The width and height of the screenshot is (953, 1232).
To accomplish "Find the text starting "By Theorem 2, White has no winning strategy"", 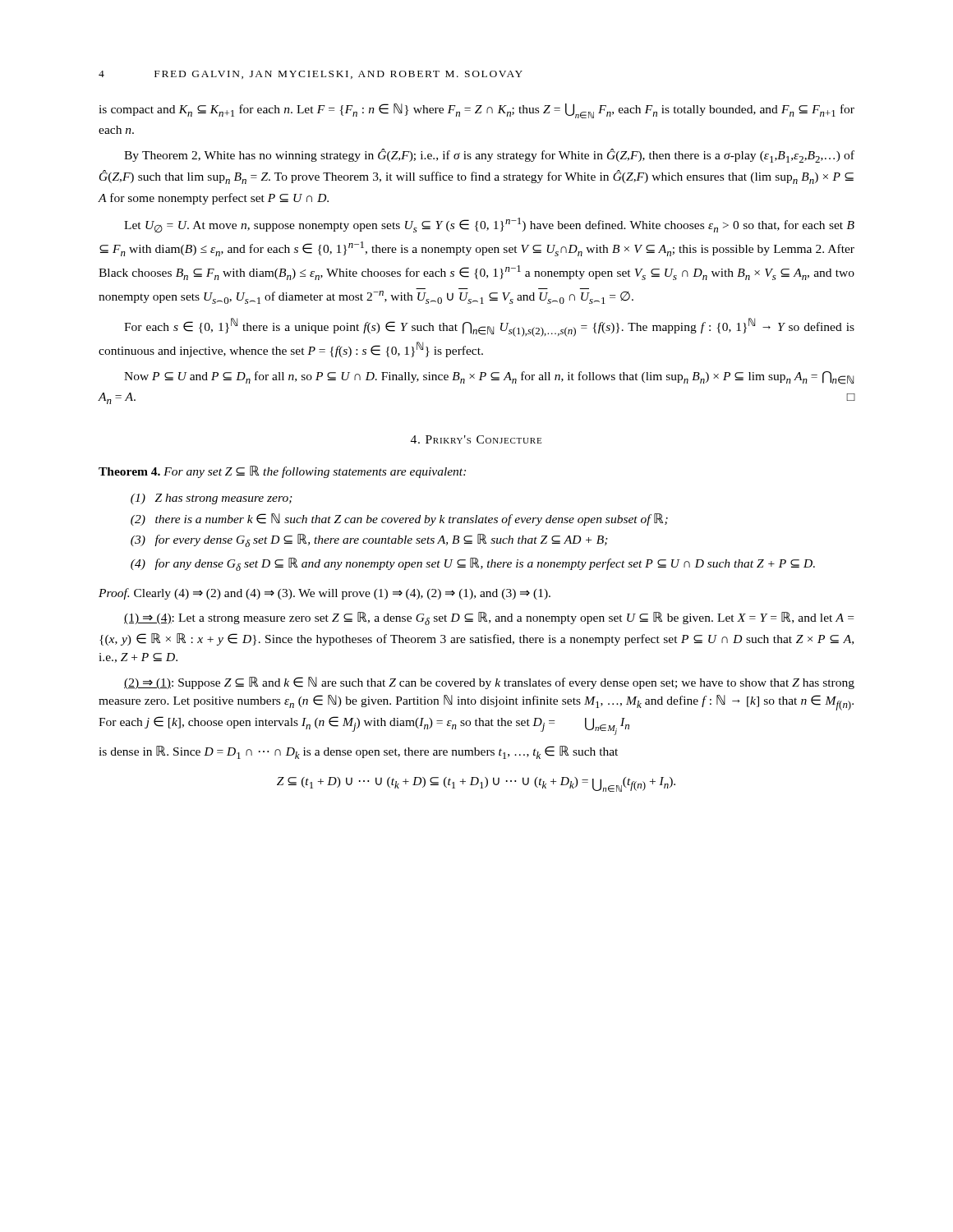I will tap(476, 177).
